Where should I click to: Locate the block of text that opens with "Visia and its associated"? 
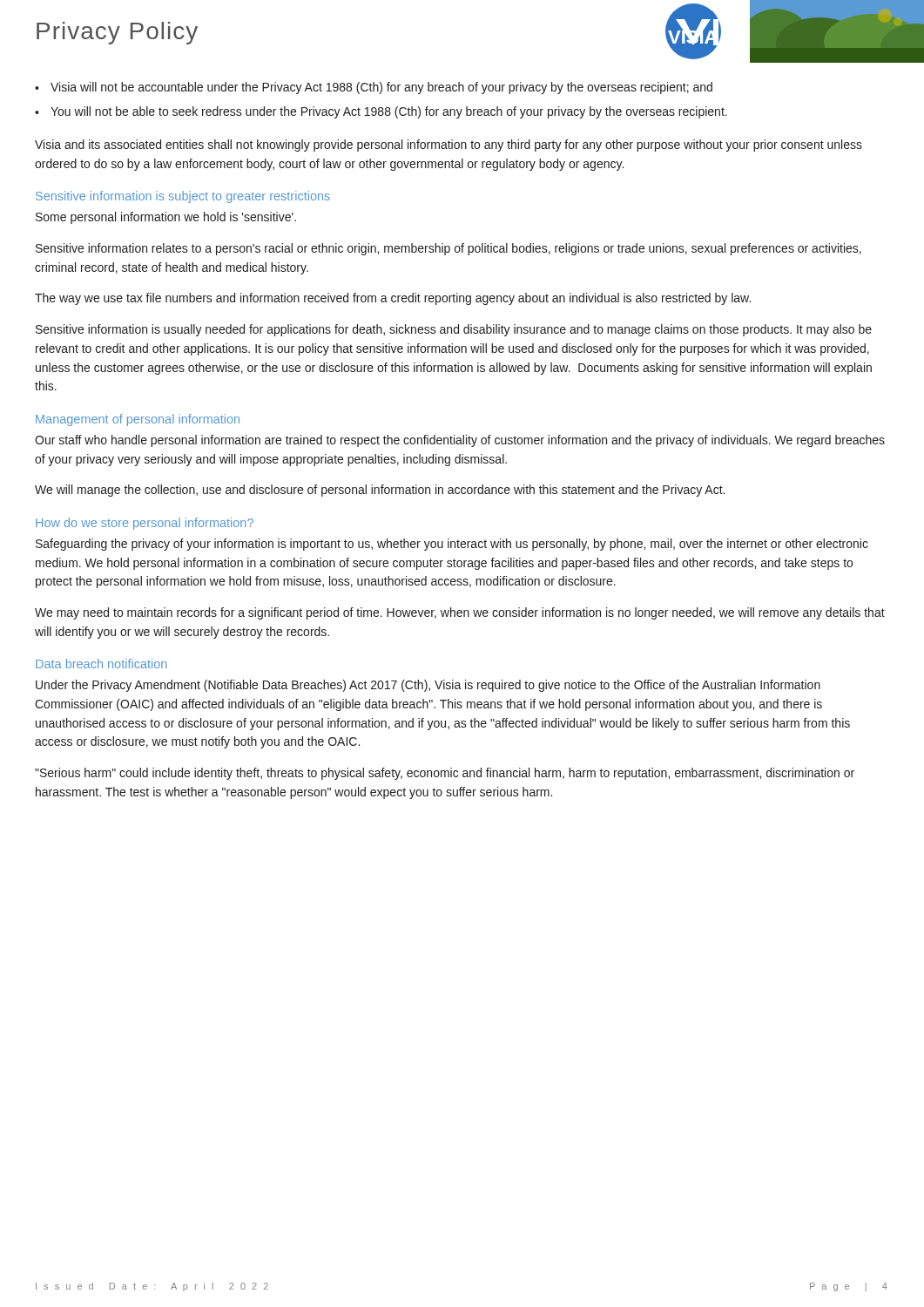click(x=448, y=154)
